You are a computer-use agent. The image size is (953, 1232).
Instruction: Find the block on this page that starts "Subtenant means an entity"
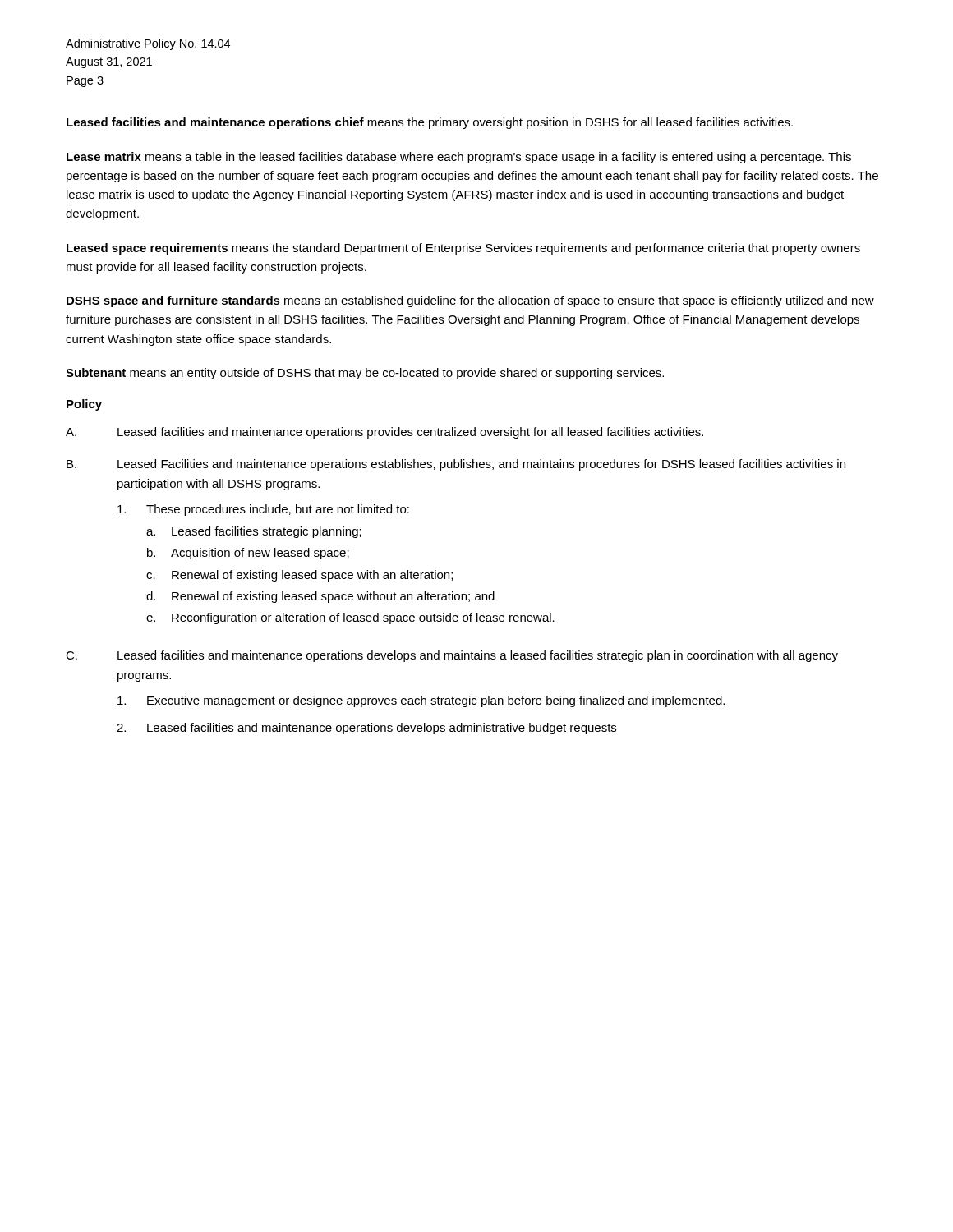[x=365, y=372]
